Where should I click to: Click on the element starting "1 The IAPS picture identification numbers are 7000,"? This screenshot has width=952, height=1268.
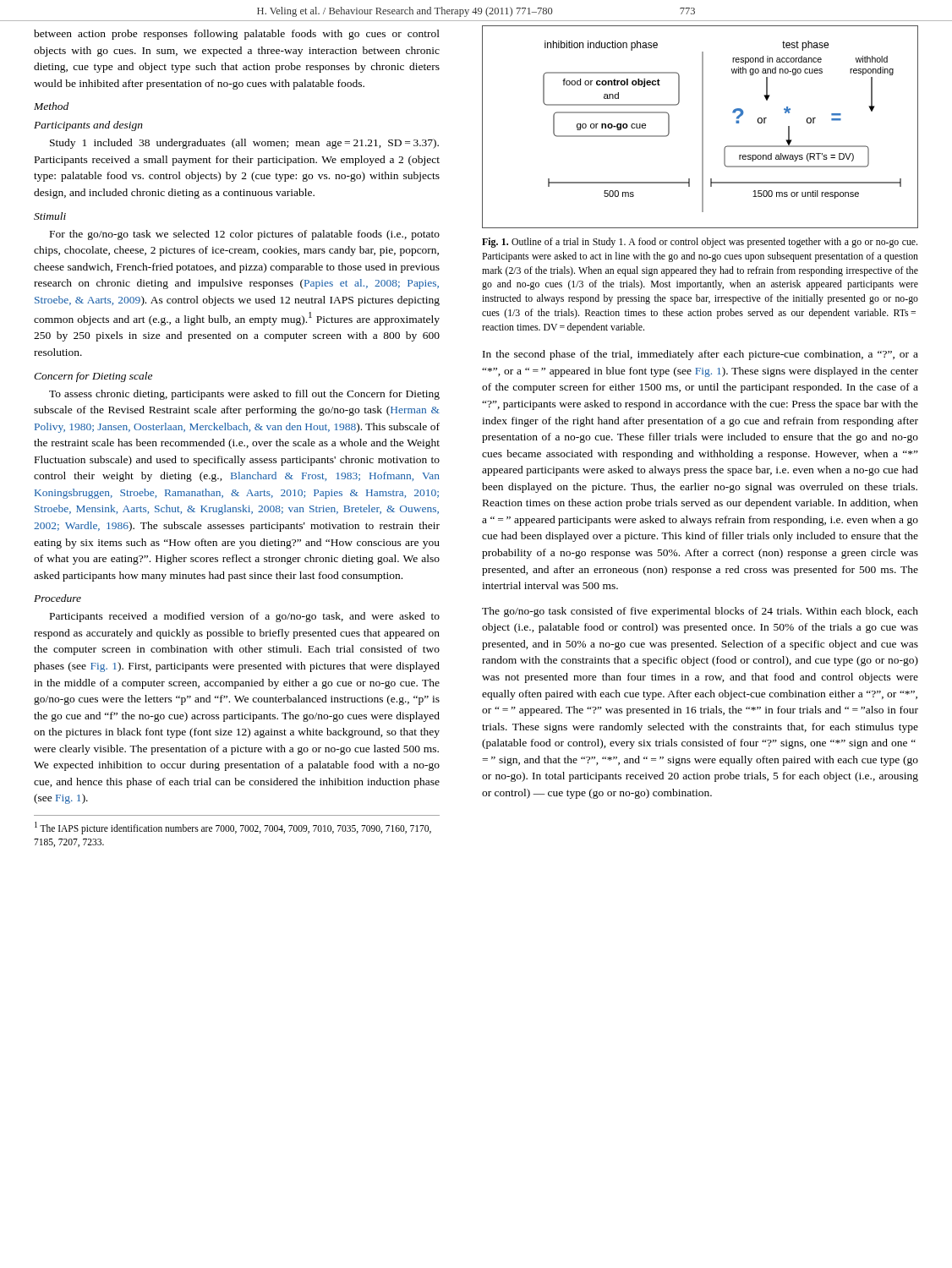click(x=233, y=833)
